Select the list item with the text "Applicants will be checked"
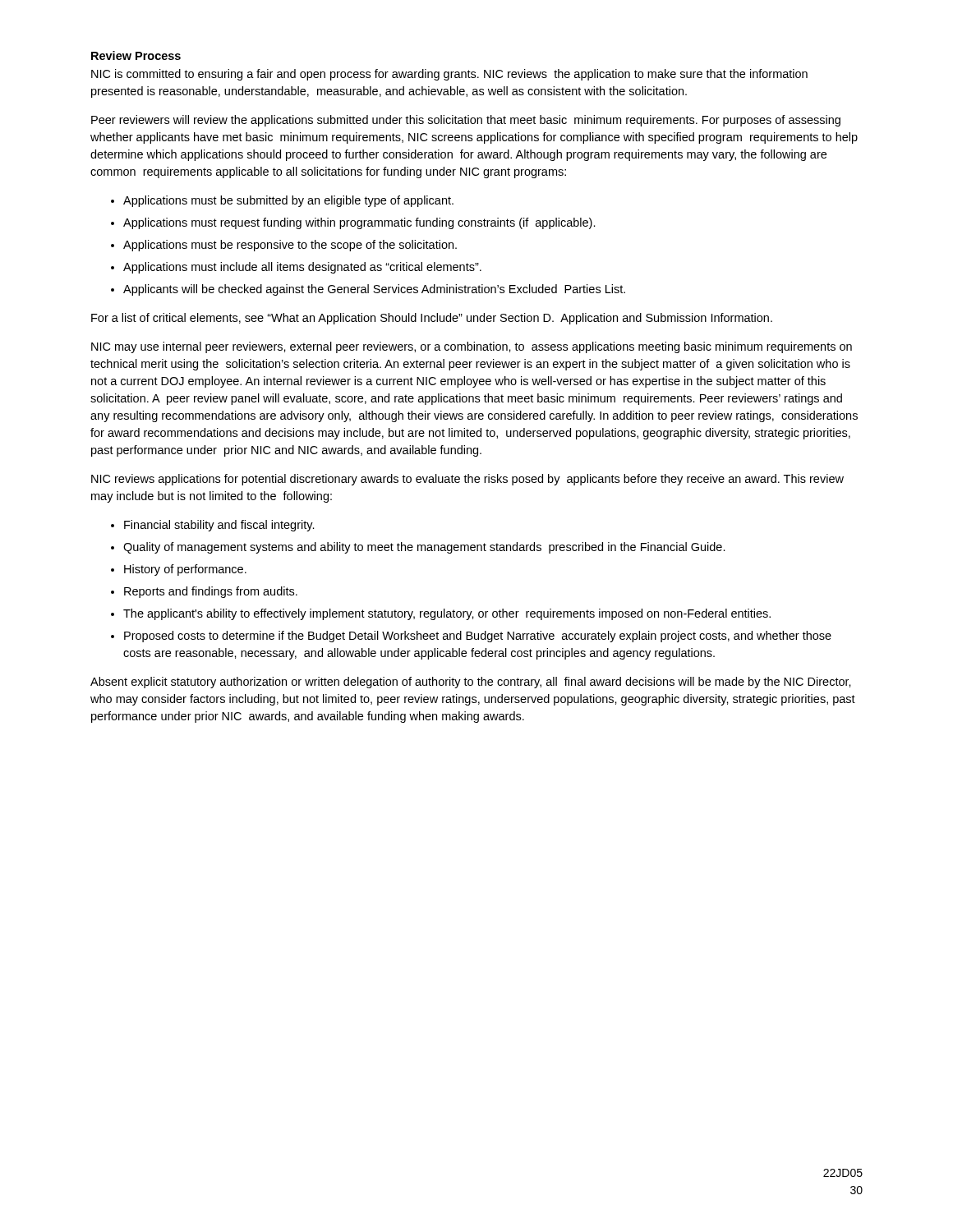This screenshot has width=953, height=1232. pyautogui.click(x=375, y=289)
